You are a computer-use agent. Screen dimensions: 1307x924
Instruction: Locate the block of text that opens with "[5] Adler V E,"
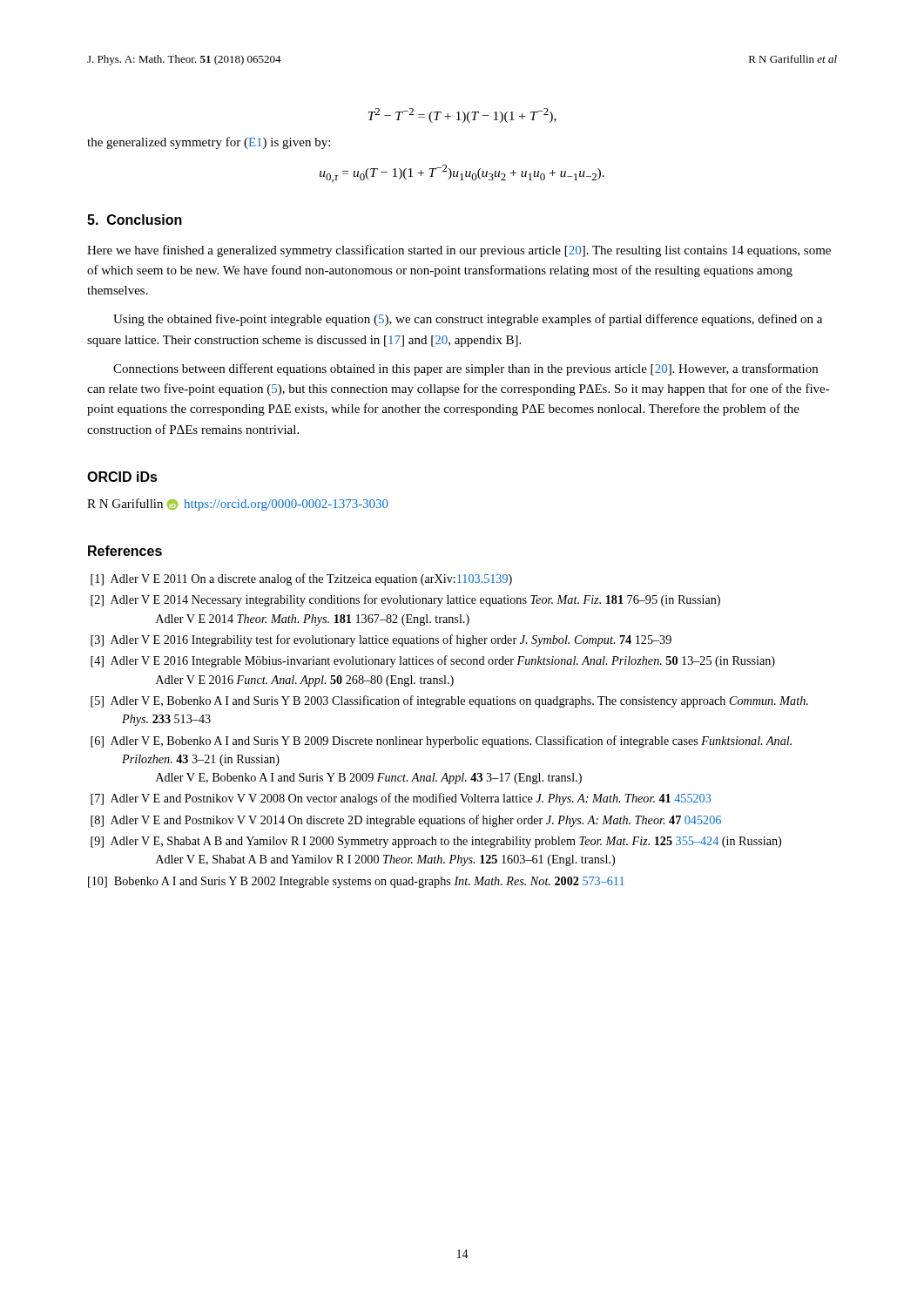click(x=448, y=710)
